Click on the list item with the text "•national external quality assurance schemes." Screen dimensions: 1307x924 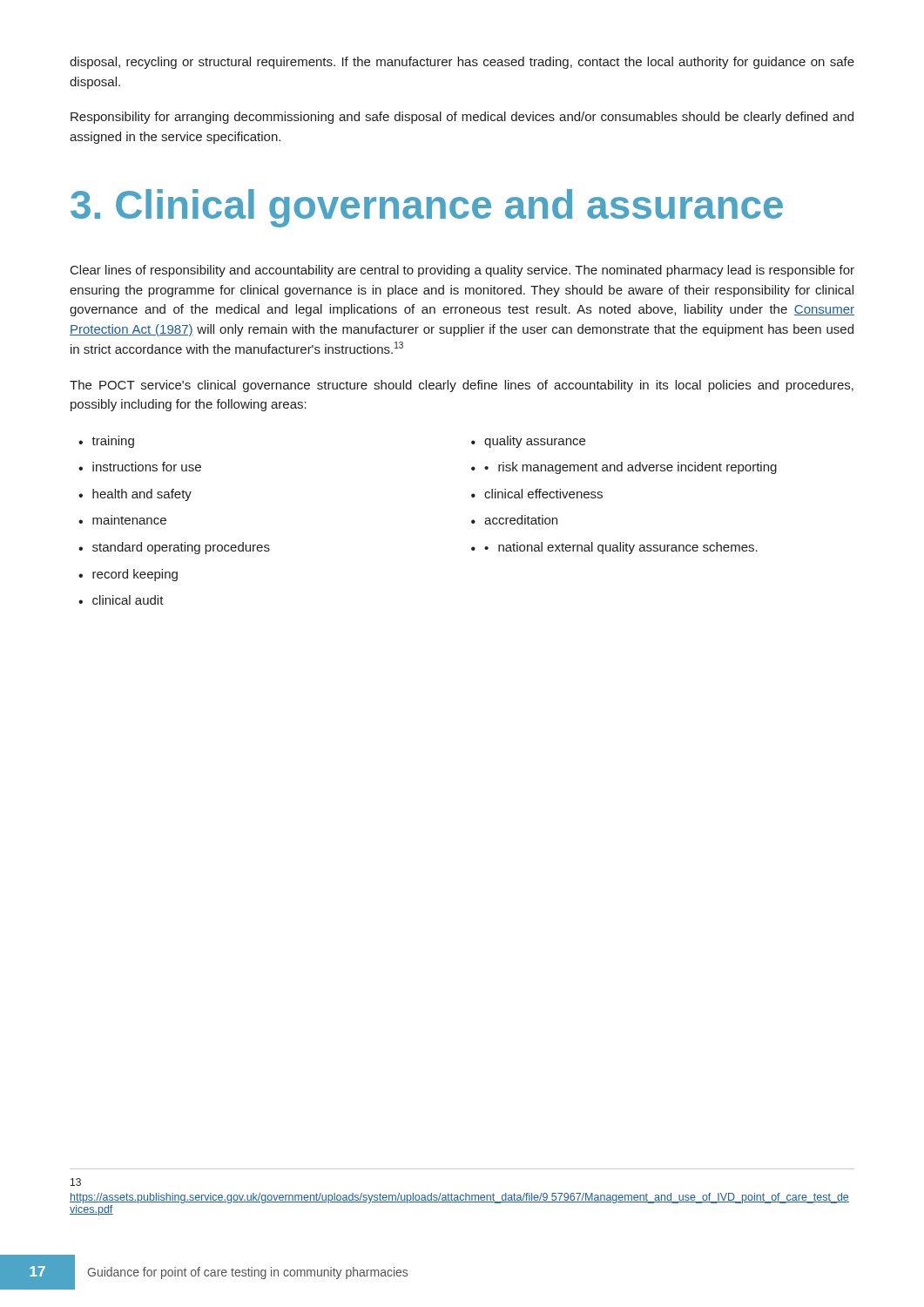621,548
